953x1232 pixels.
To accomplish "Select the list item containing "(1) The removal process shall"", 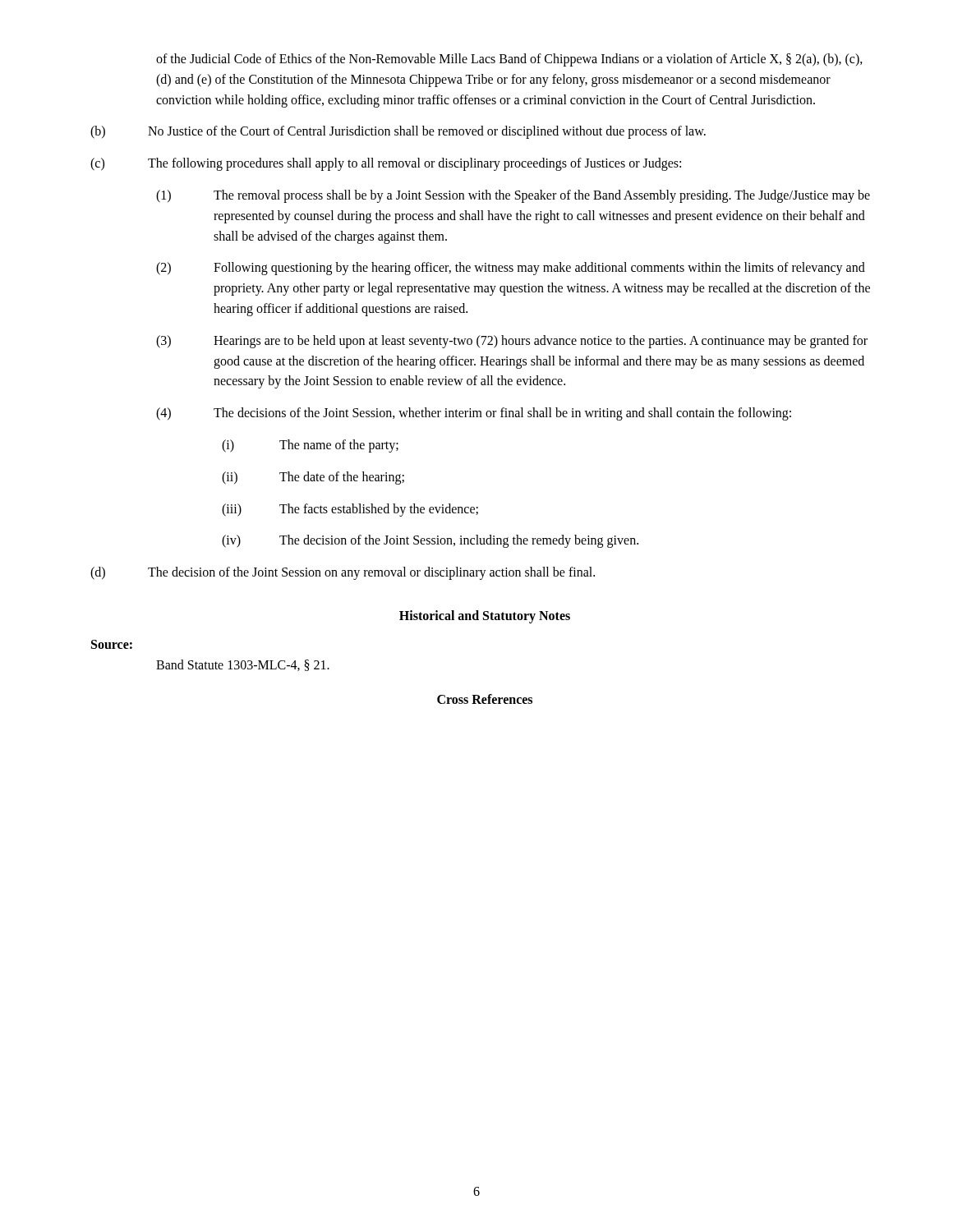I will click(518, 216).
